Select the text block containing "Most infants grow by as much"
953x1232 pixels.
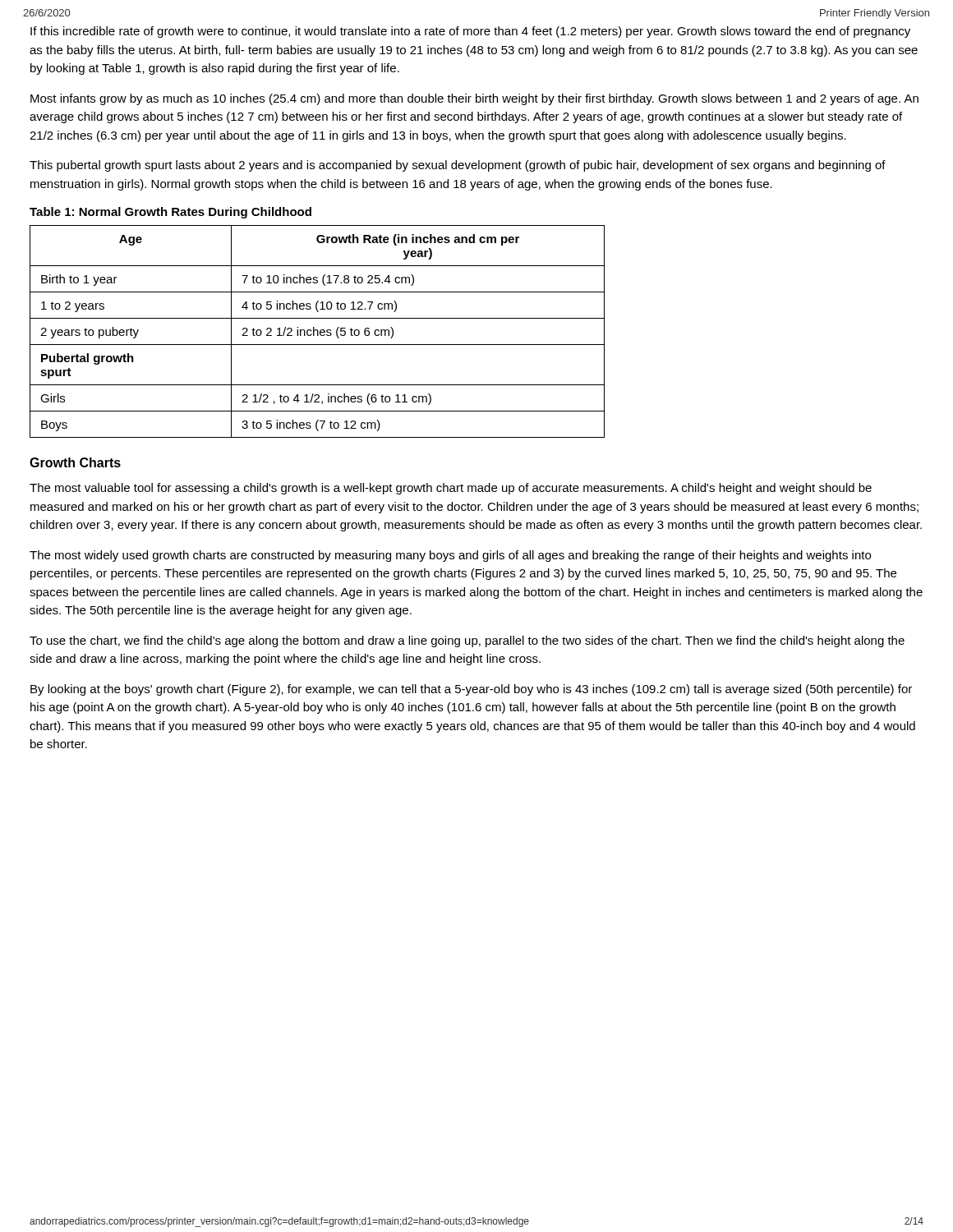[x=474, y=116]
